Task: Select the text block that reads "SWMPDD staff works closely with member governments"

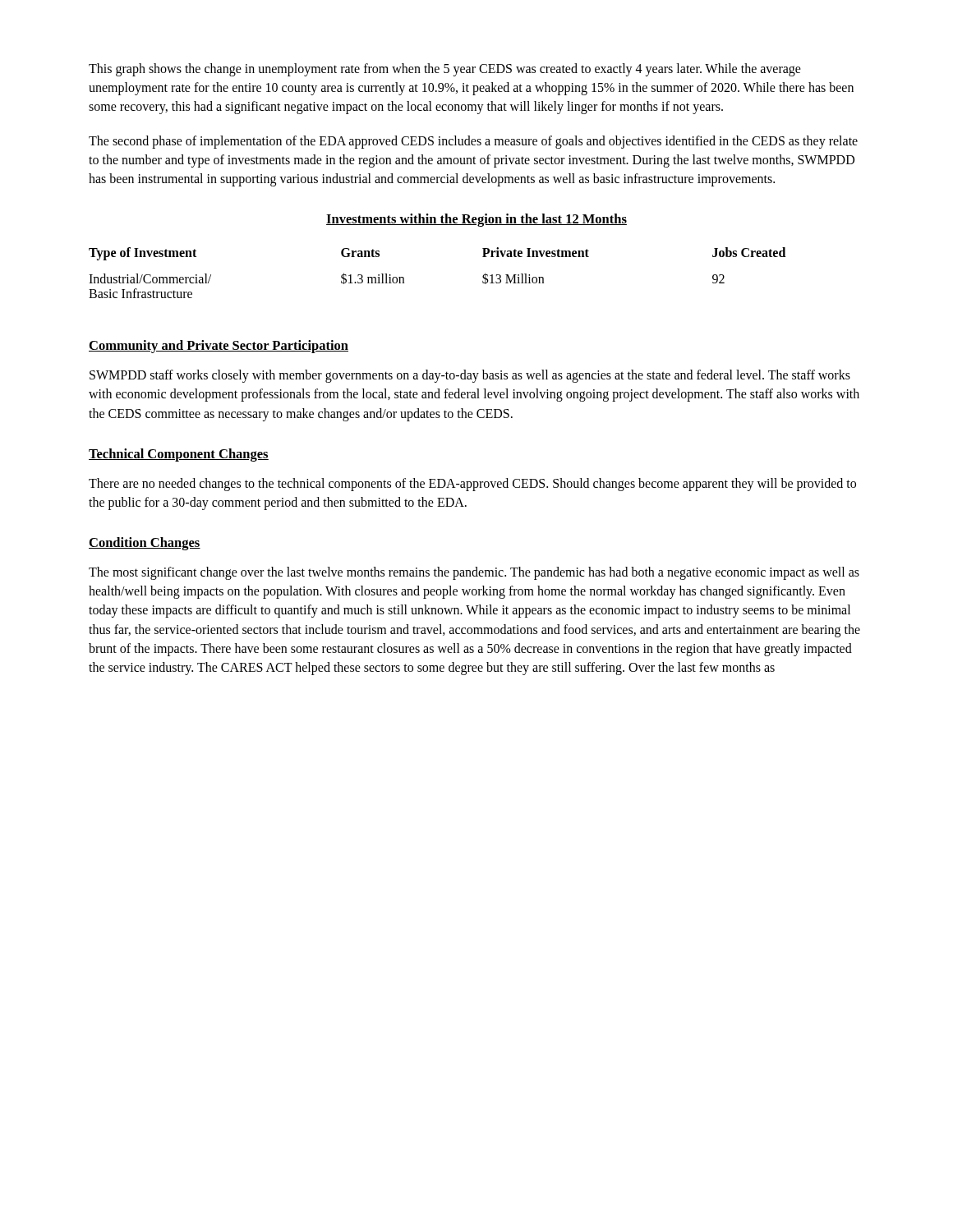Action: click(474, 394)
